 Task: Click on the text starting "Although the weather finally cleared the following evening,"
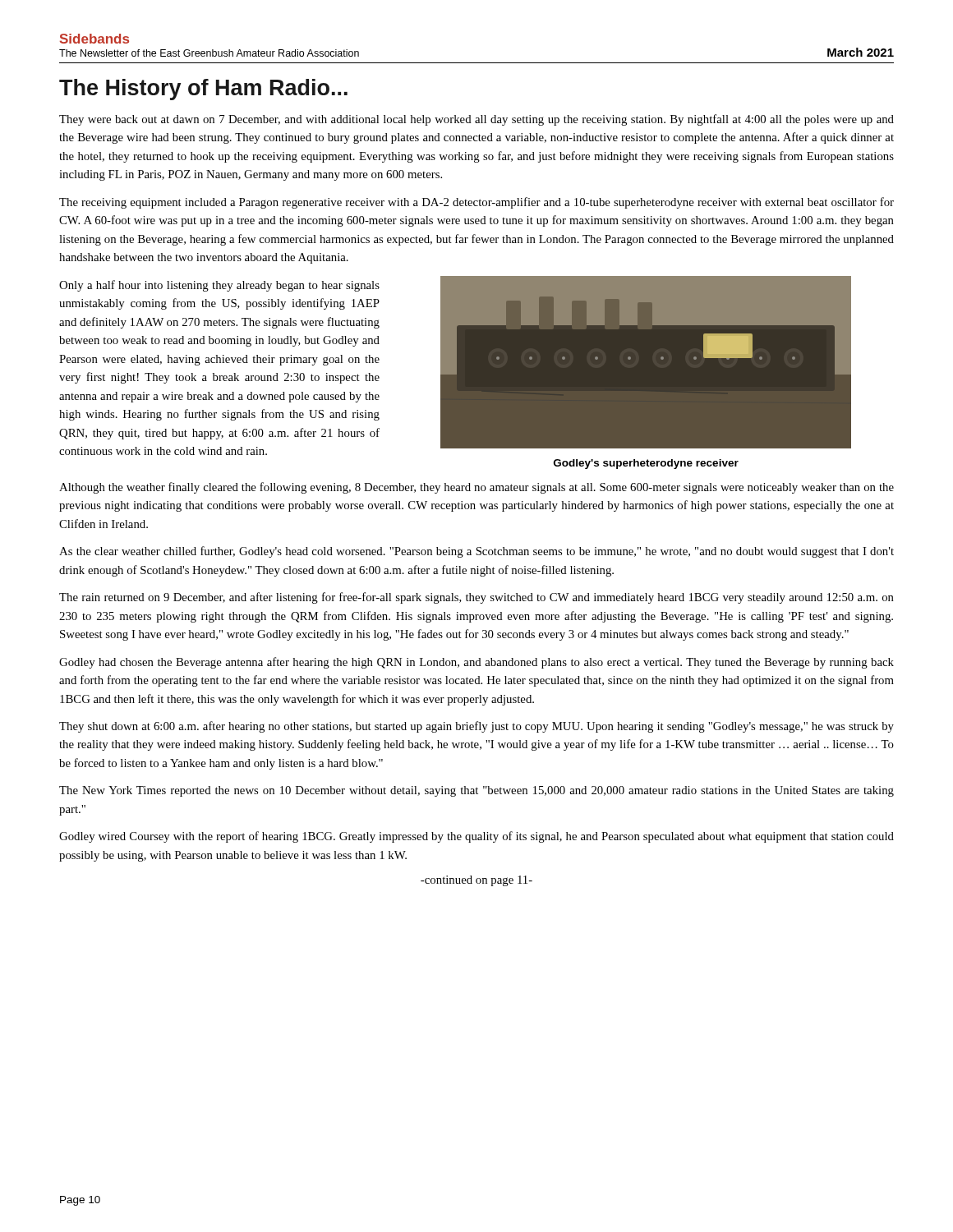tap(476, 505)
